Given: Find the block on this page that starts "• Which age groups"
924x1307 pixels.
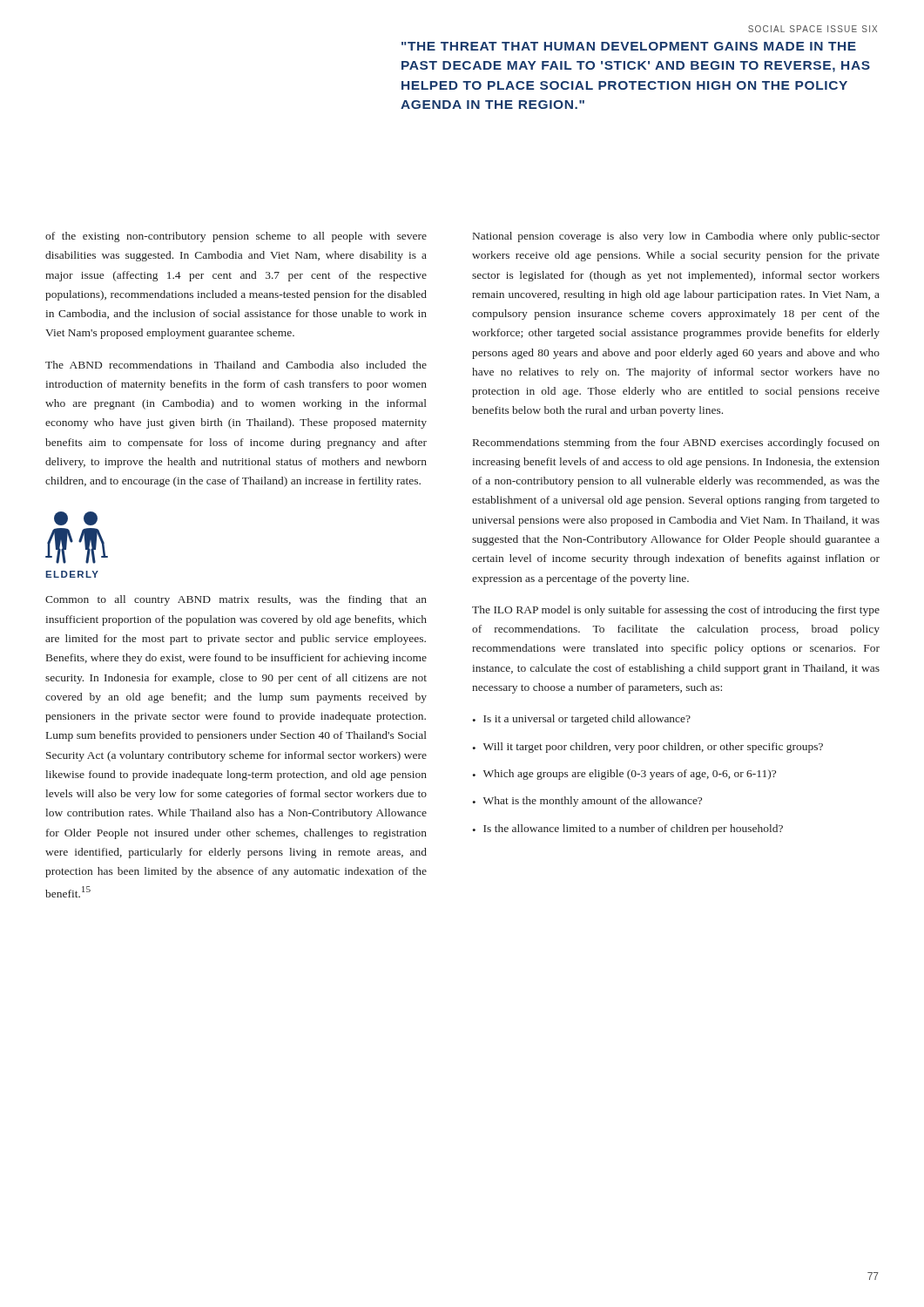Looking at the screenshot, I should [624, 774].
